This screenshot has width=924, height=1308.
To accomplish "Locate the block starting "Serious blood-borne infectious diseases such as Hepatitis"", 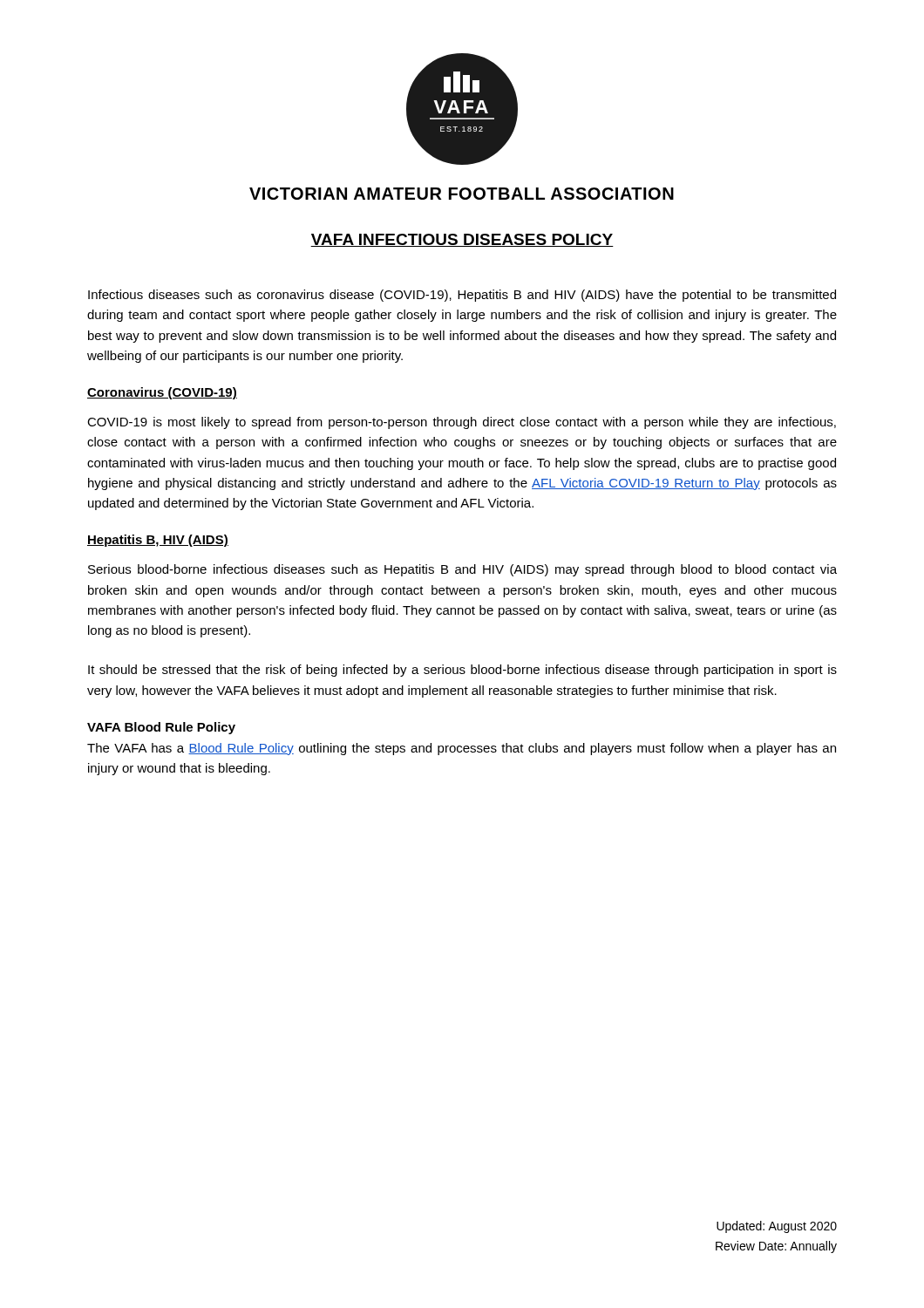I will coord(462,600).
